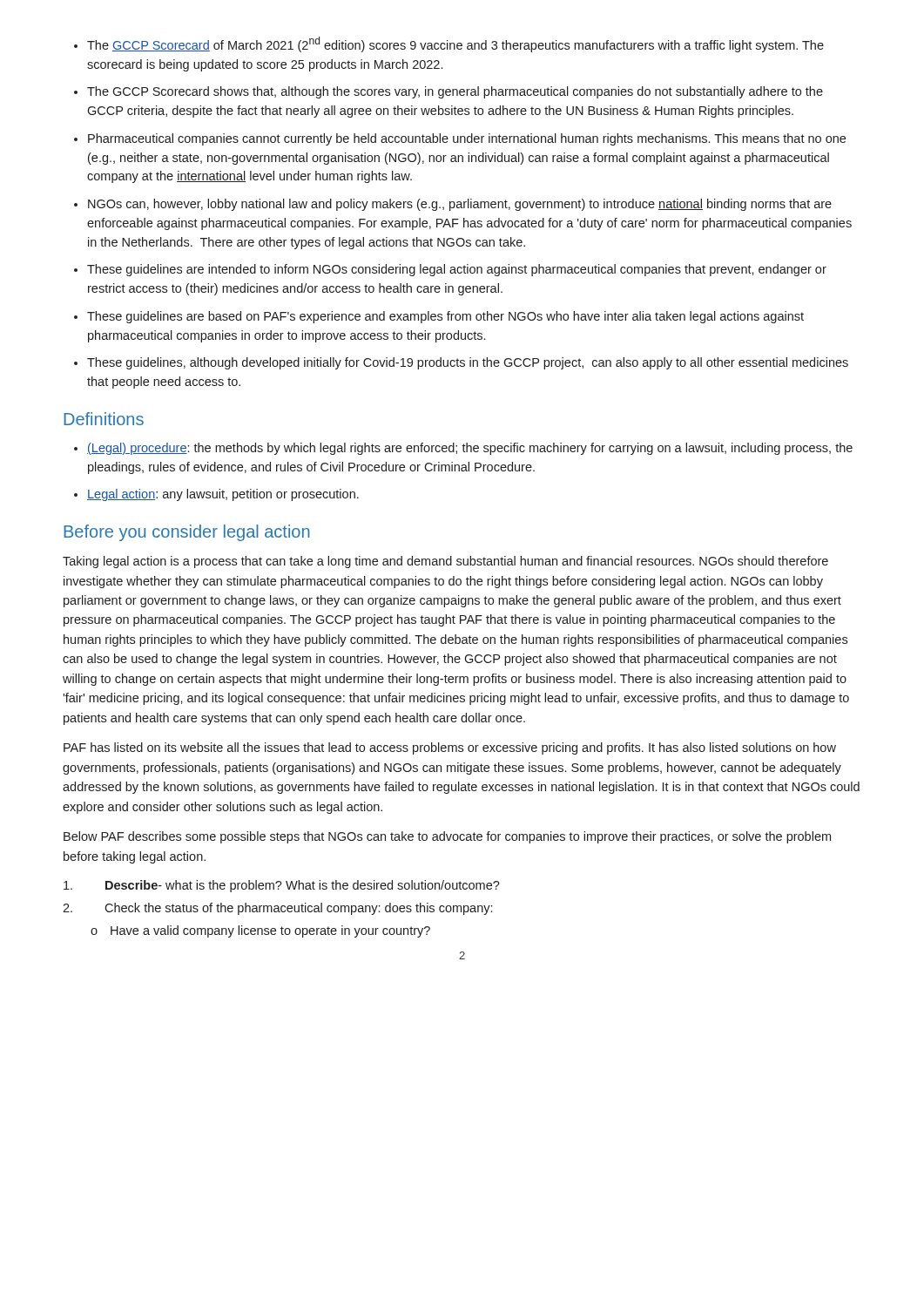Screen dimensions: 1307x924
Task: Locate the region starting "The GCCP Scorecard of March 2021 (2nd edition)"
Action: tap(462, 213)
